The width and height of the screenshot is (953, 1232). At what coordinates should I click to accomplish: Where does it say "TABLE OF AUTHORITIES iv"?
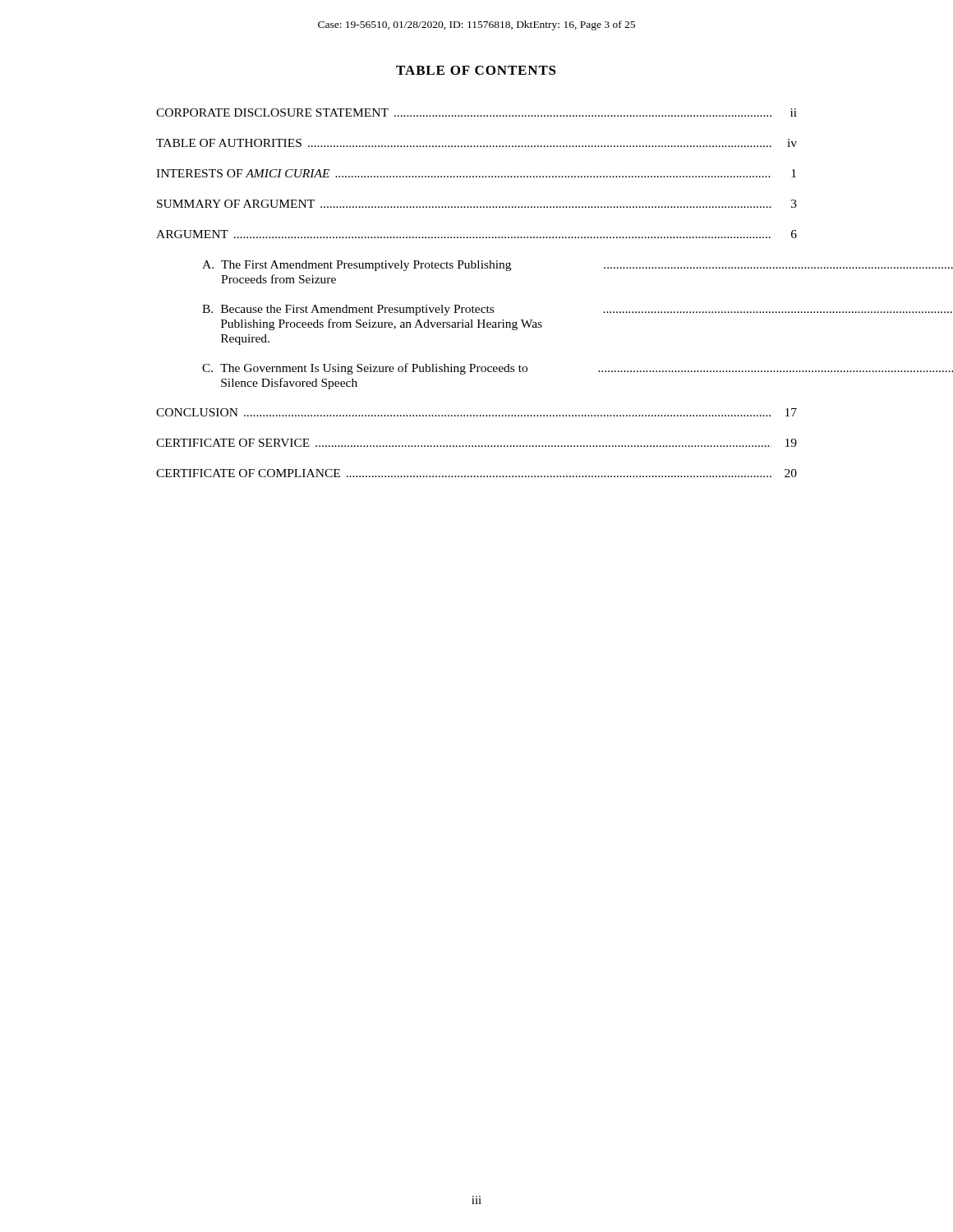coord(476,143)
